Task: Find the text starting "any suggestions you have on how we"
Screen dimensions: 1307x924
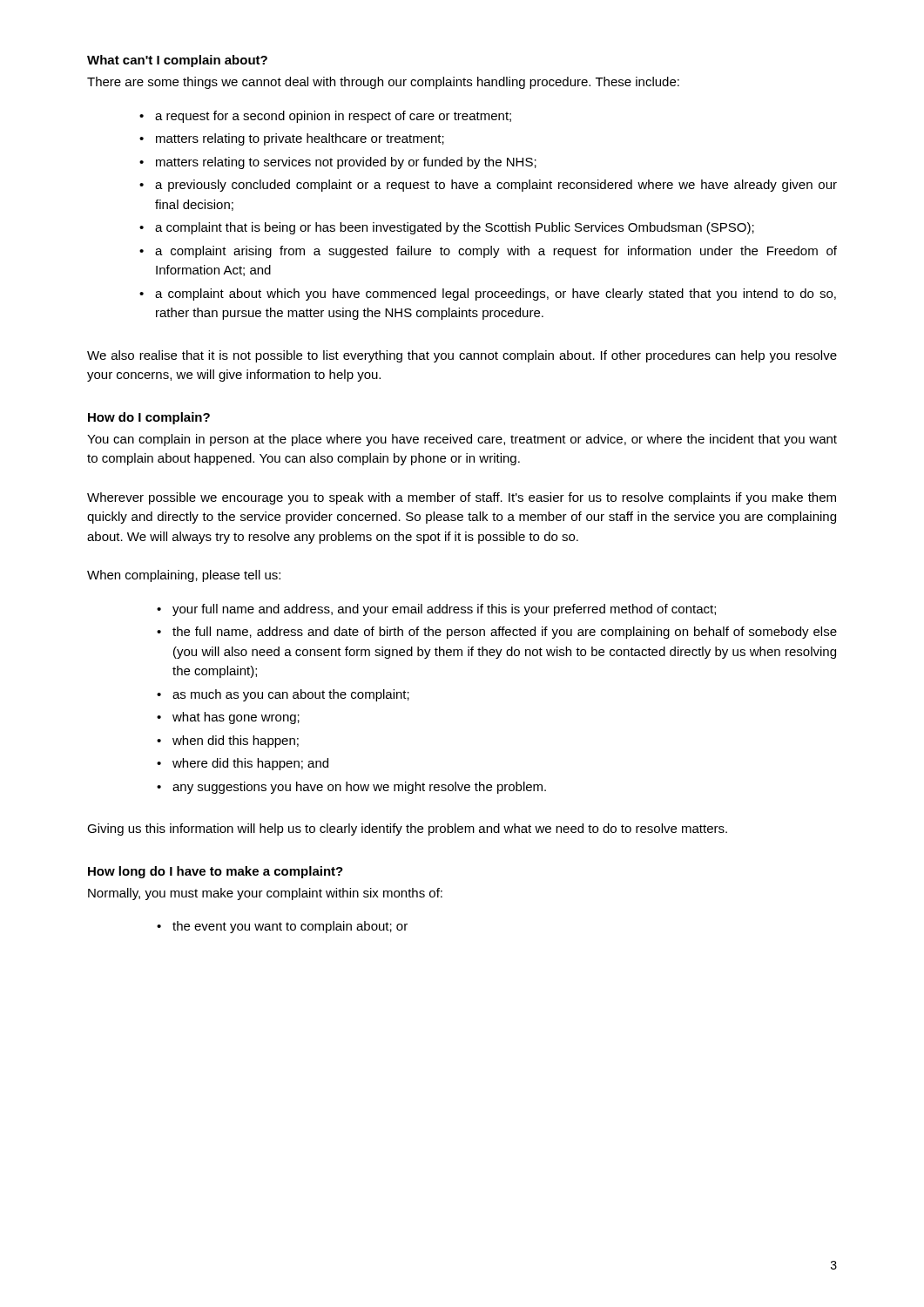Action: coord(360,786)
